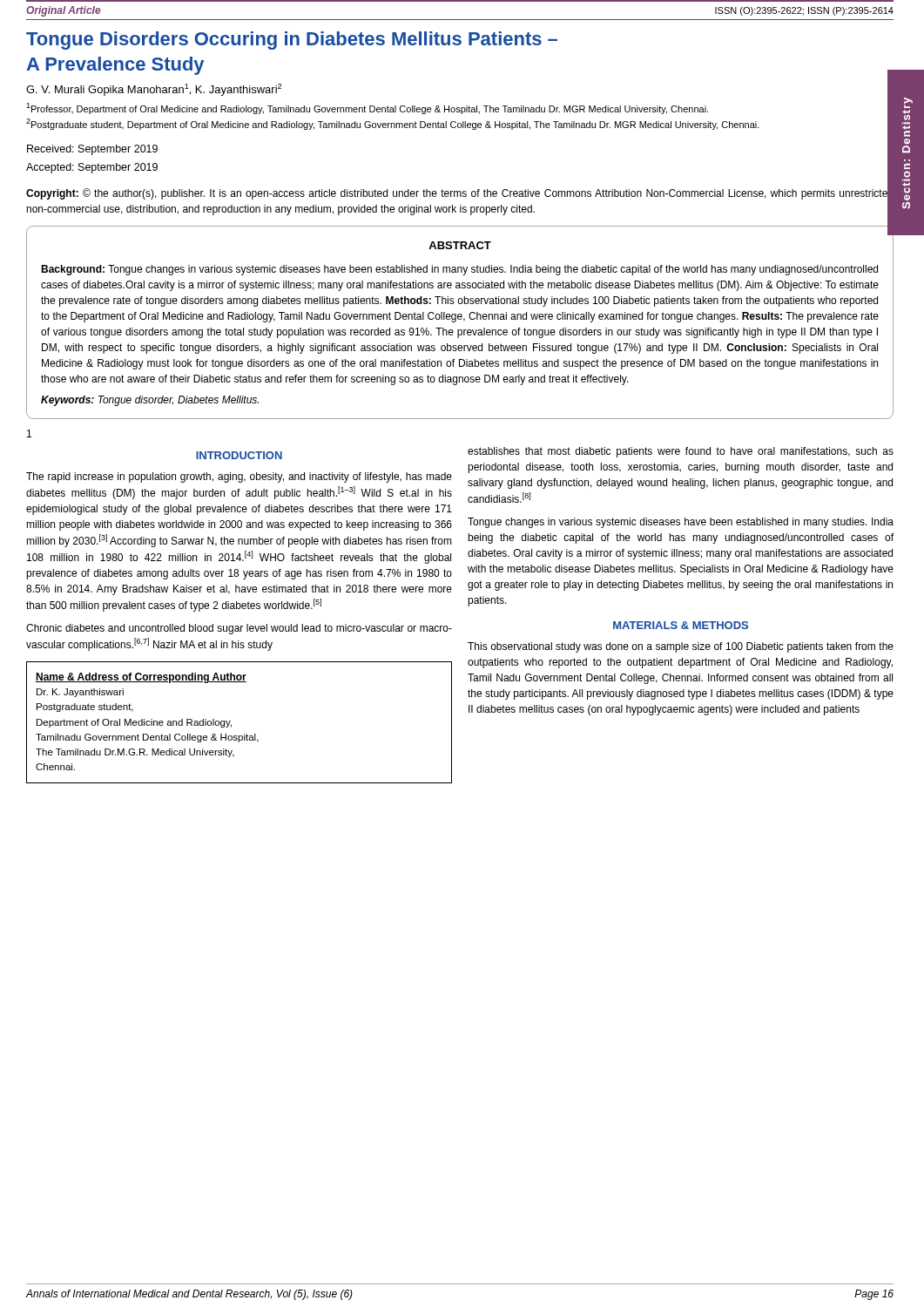
Task: Locate the block of text that opens with "Name & Address of Corresponding Author Dr. K."
Action: pos(239,721)
